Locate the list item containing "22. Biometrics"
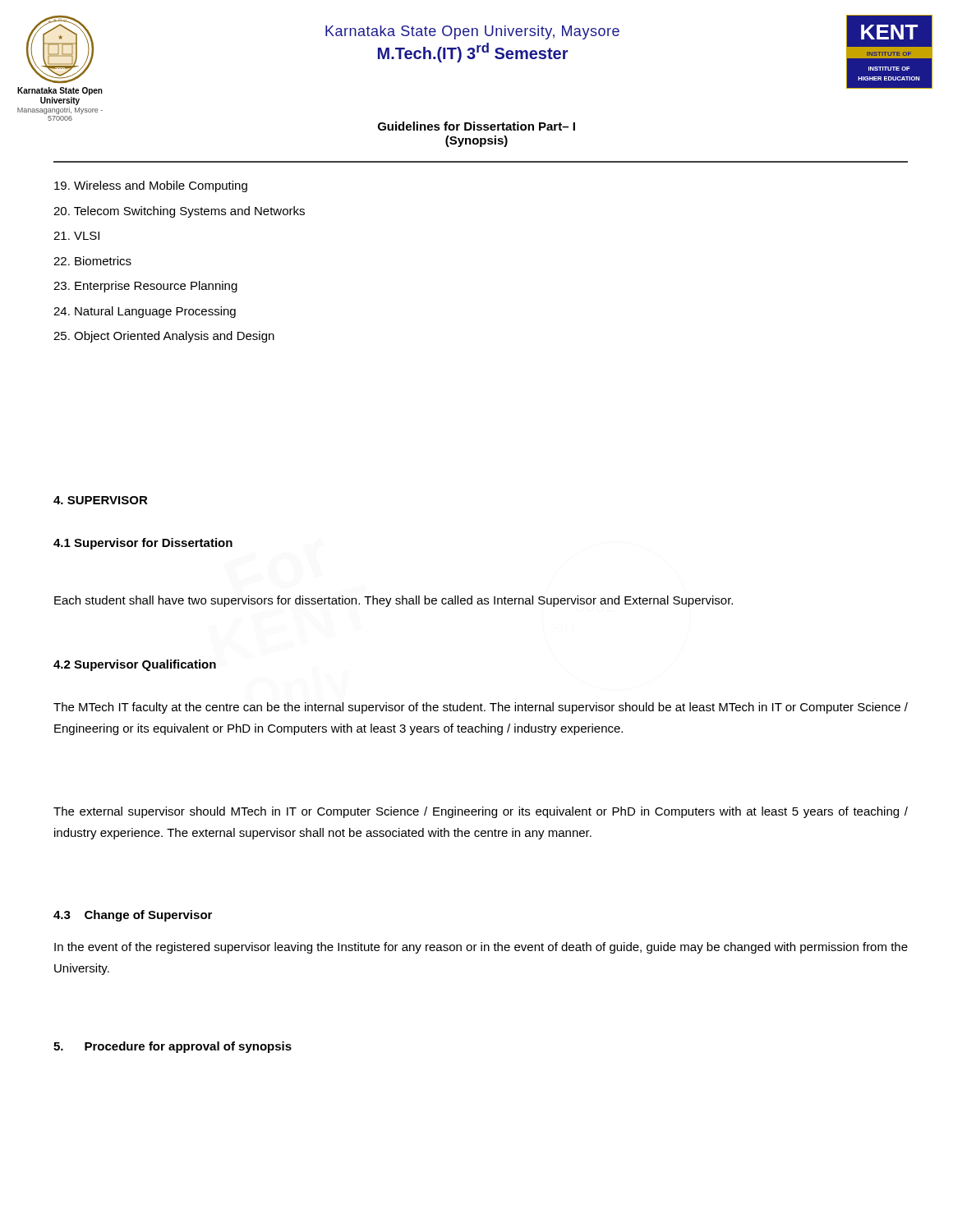 [92, 260]
